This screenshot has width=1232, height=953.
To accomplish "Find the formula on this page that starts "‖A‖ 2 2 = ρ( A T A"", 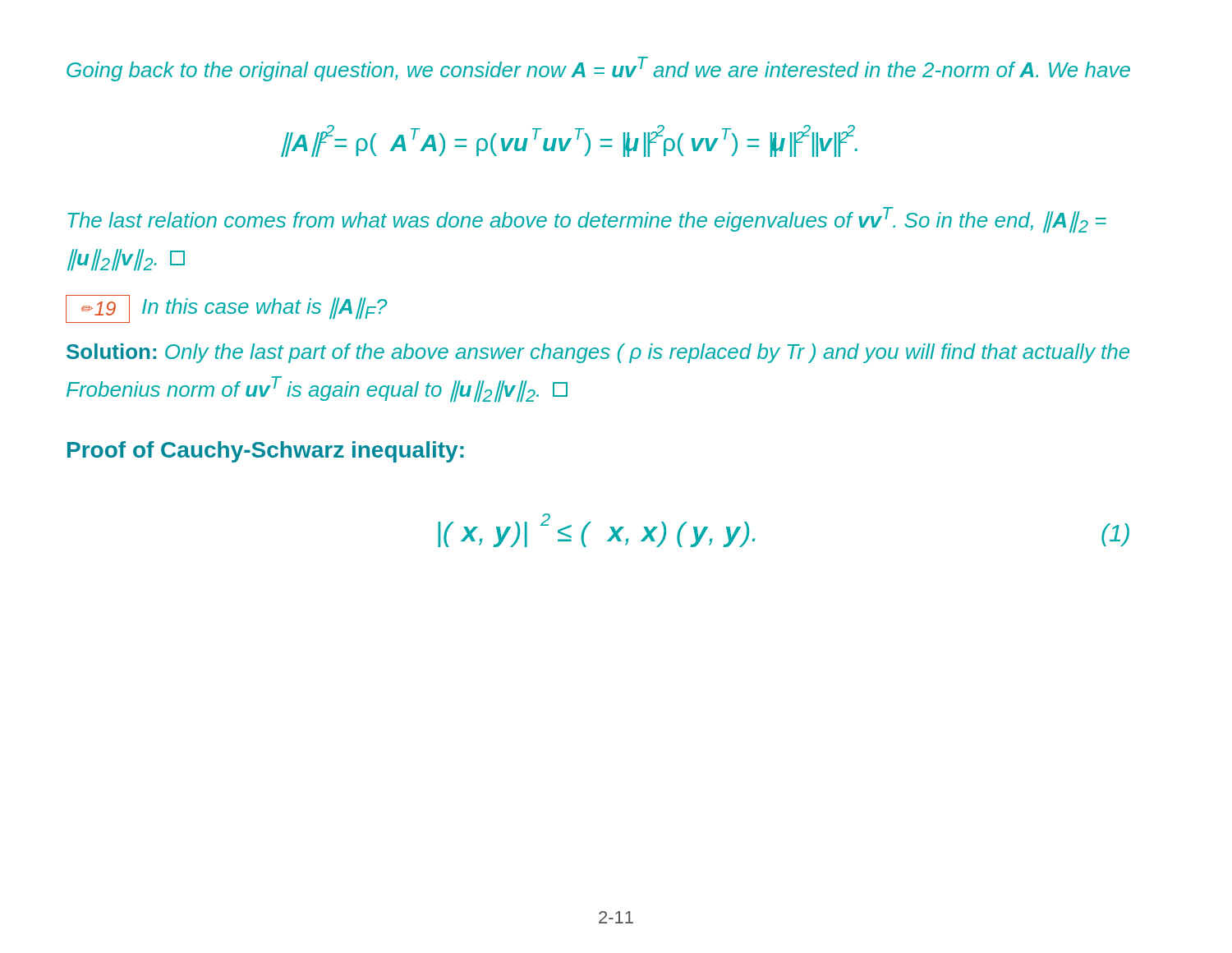I will point(616,141).
